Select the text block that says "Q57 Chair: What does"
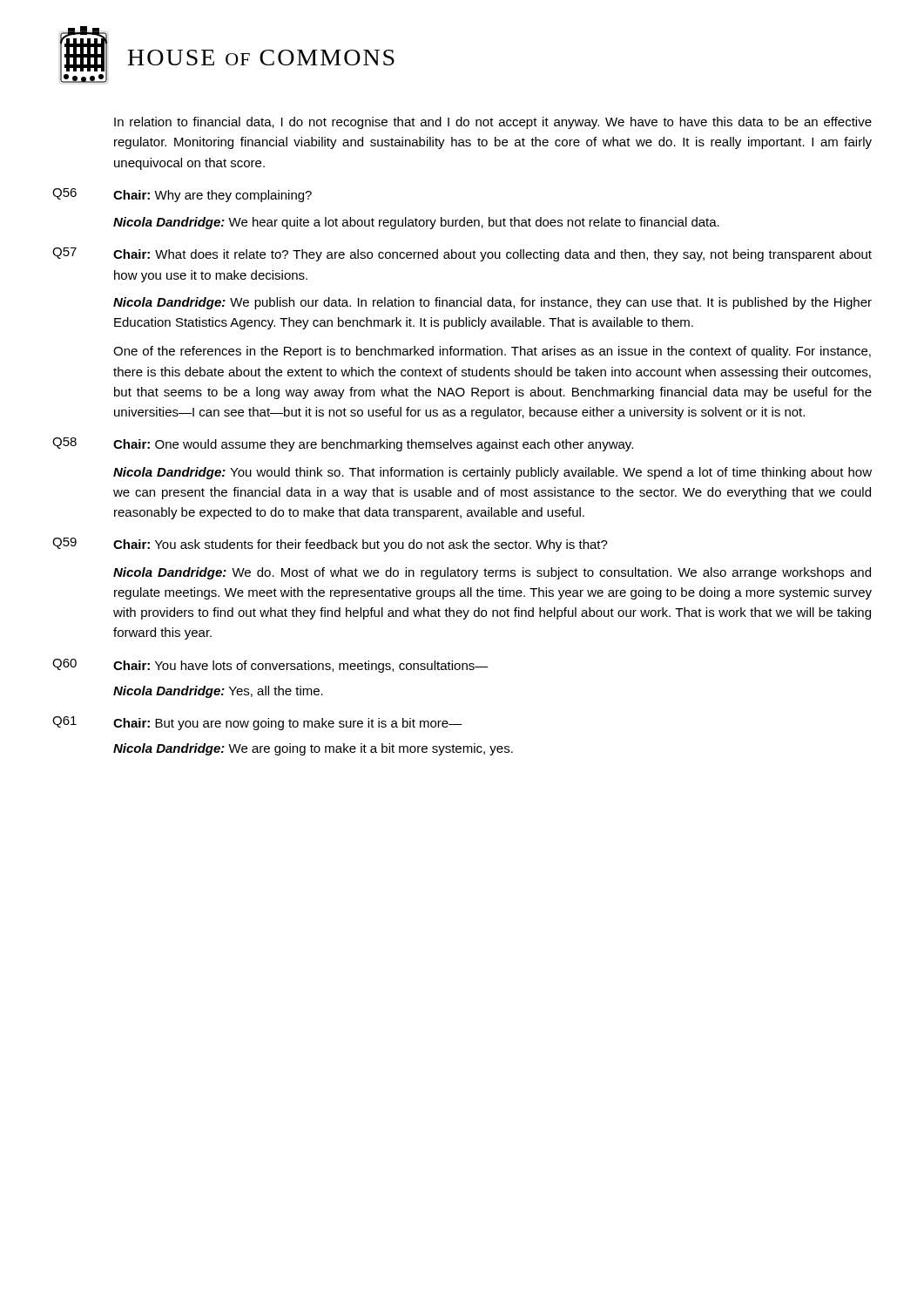Image resolution: width=924 pixels, height=1307 pixels. click(x=462, y=264)
